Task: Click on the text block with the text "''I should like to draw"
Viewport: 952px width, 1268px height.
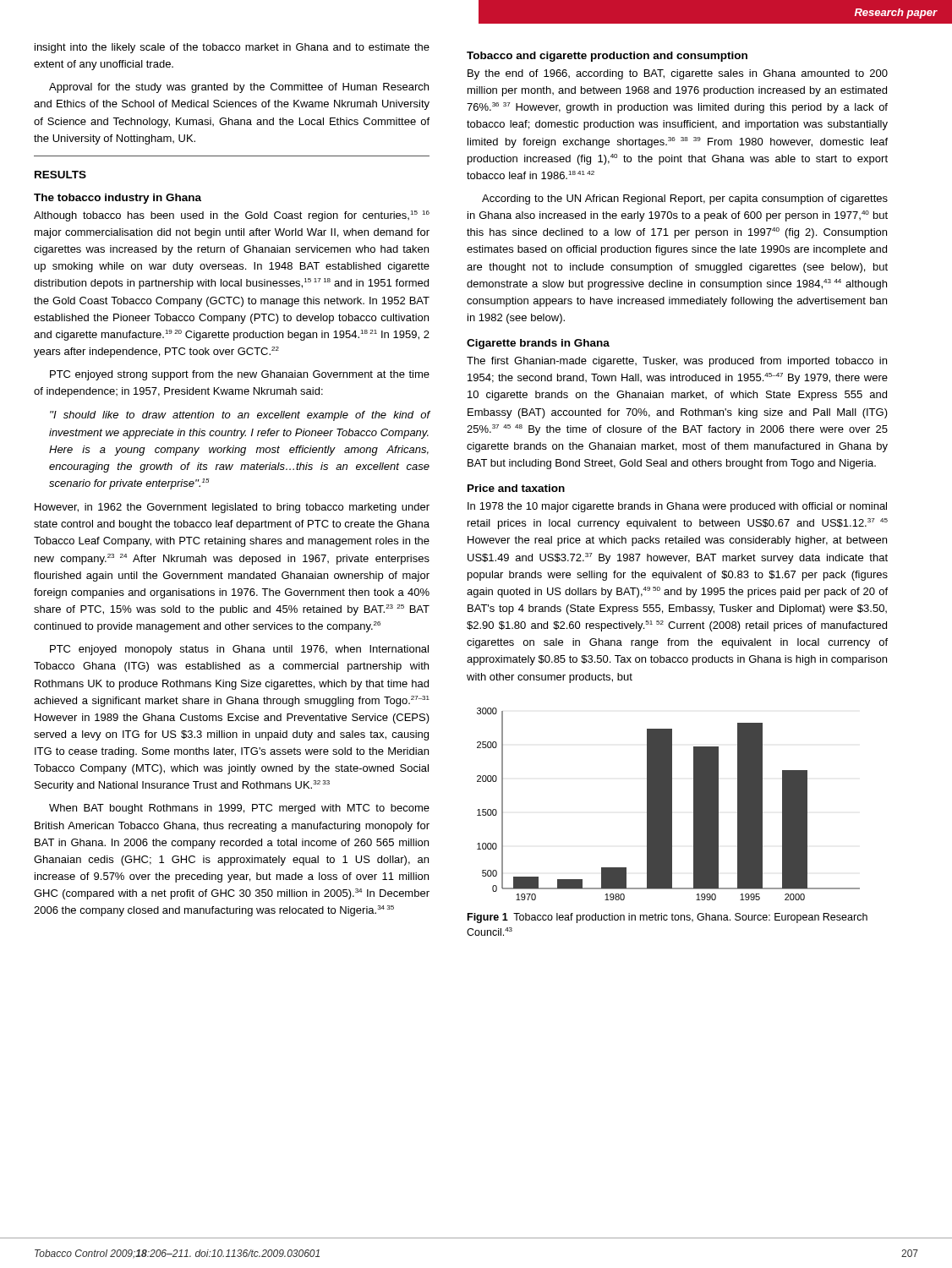Action: 239,450
